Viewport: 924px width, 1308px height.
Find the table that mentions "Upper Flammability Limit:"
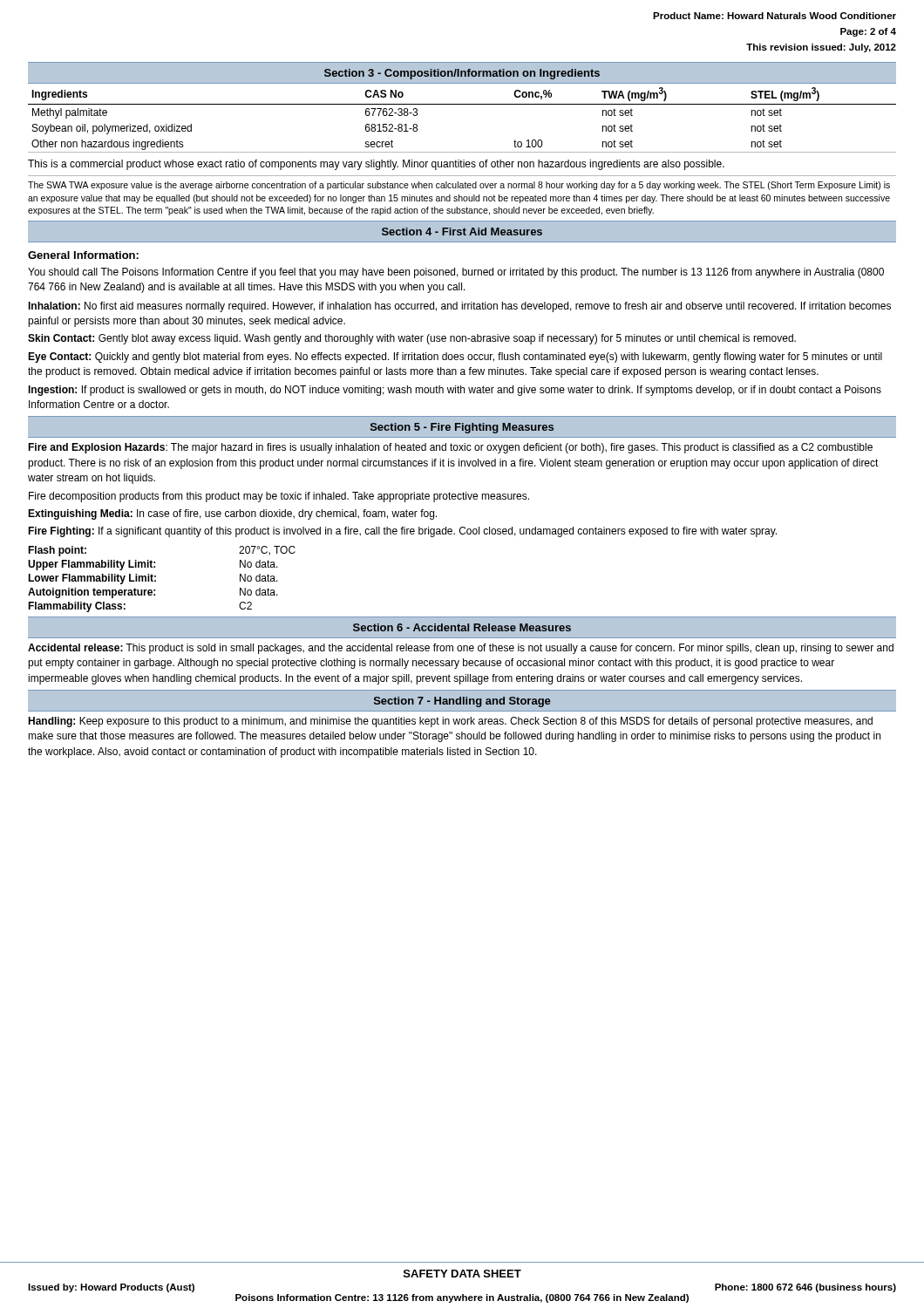pos(462,578)
